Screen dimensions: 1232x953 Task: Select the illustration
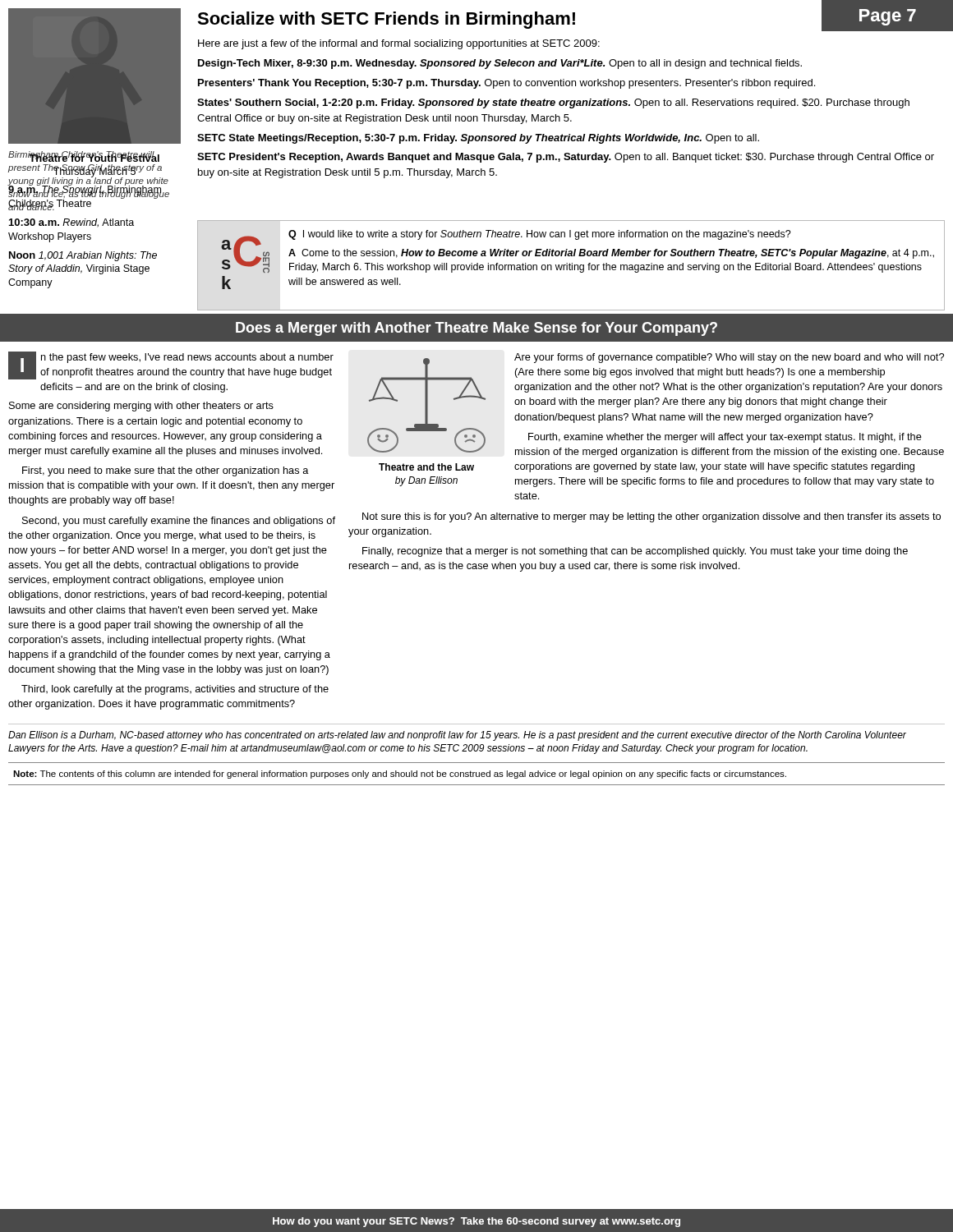(426, 419)
